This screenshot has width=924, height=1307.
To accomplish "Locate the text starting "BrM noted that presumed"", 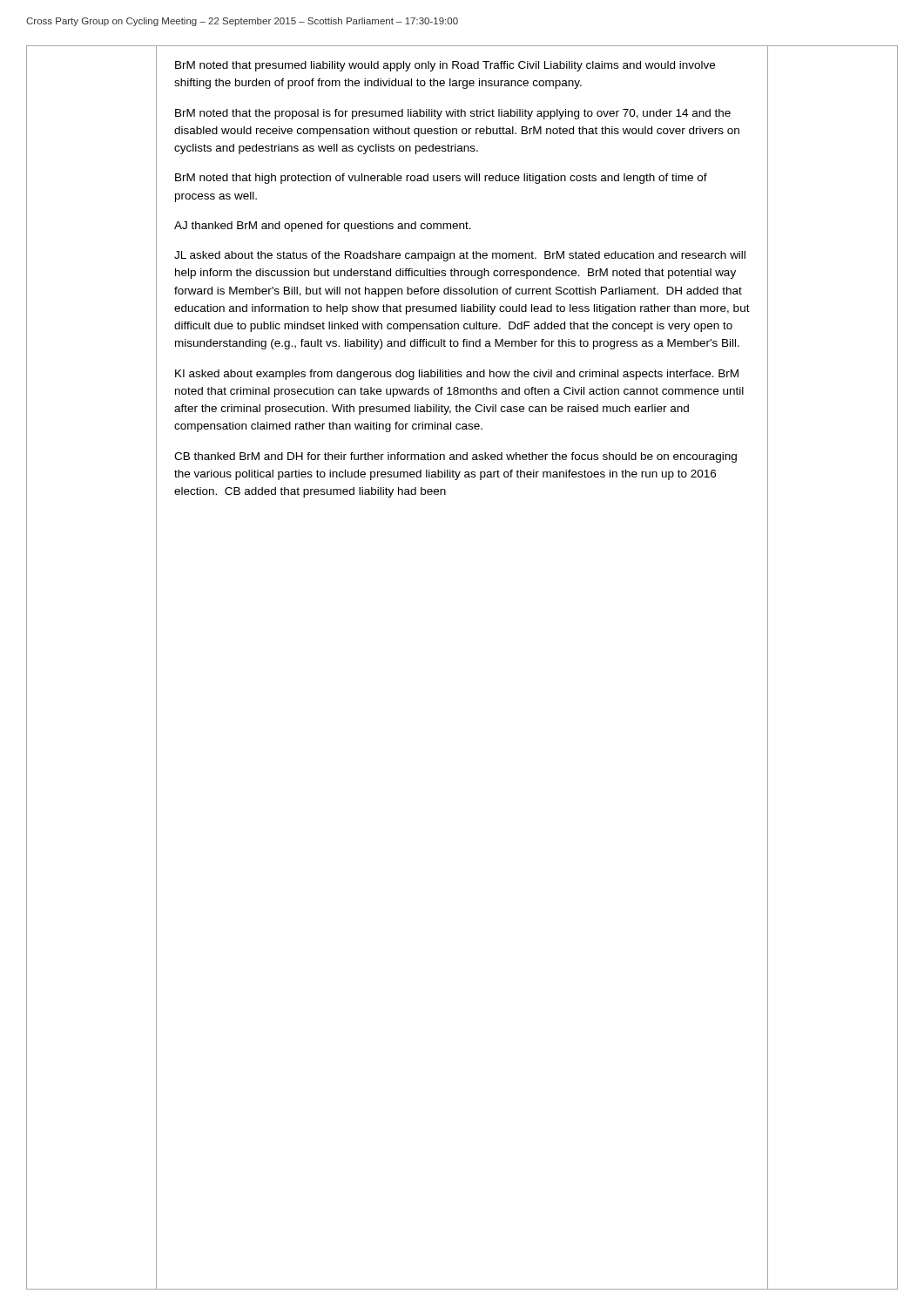I will click(445, 74).
